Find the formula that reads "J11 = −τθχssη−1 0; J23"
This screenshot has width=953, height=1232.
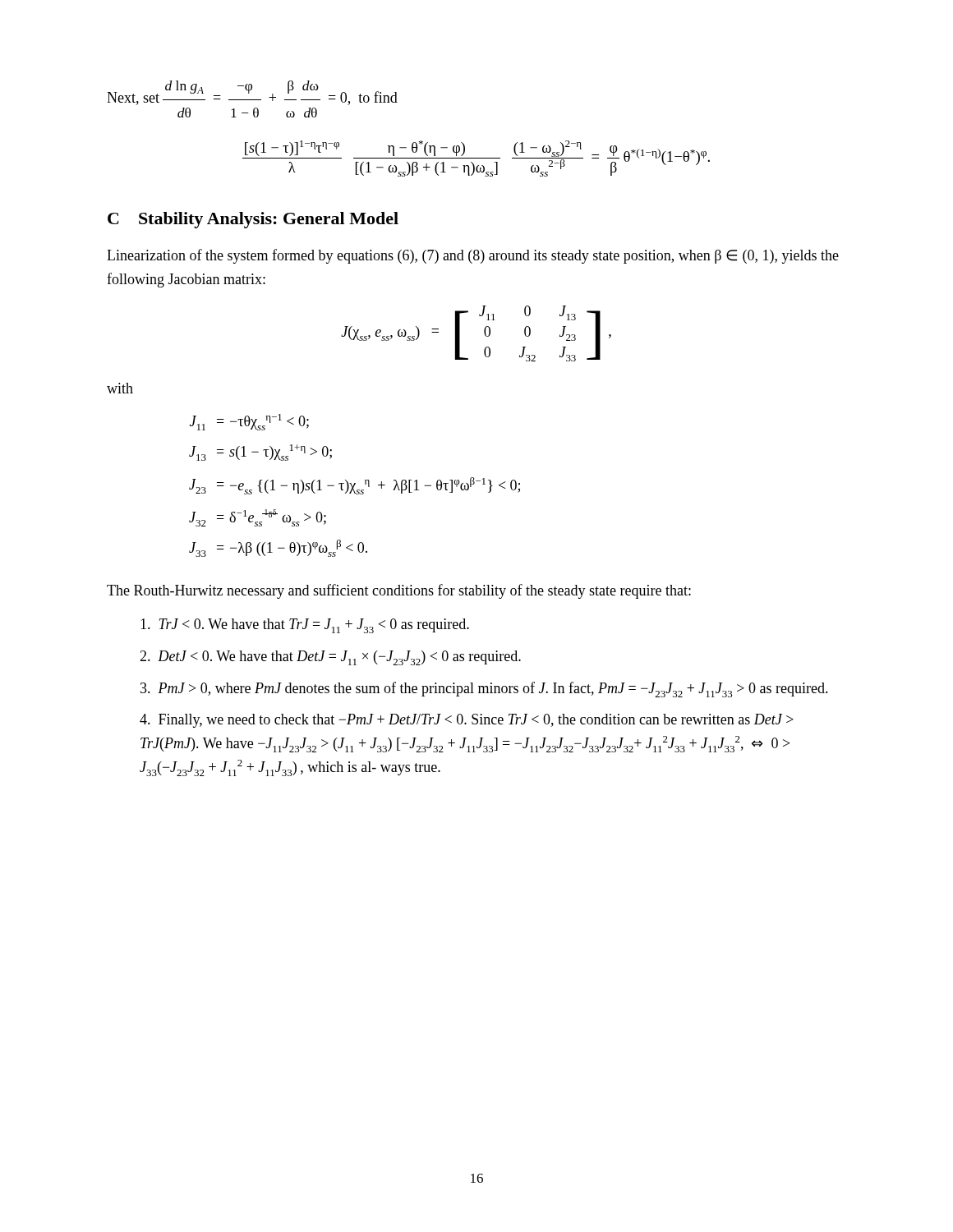[355, 485]
